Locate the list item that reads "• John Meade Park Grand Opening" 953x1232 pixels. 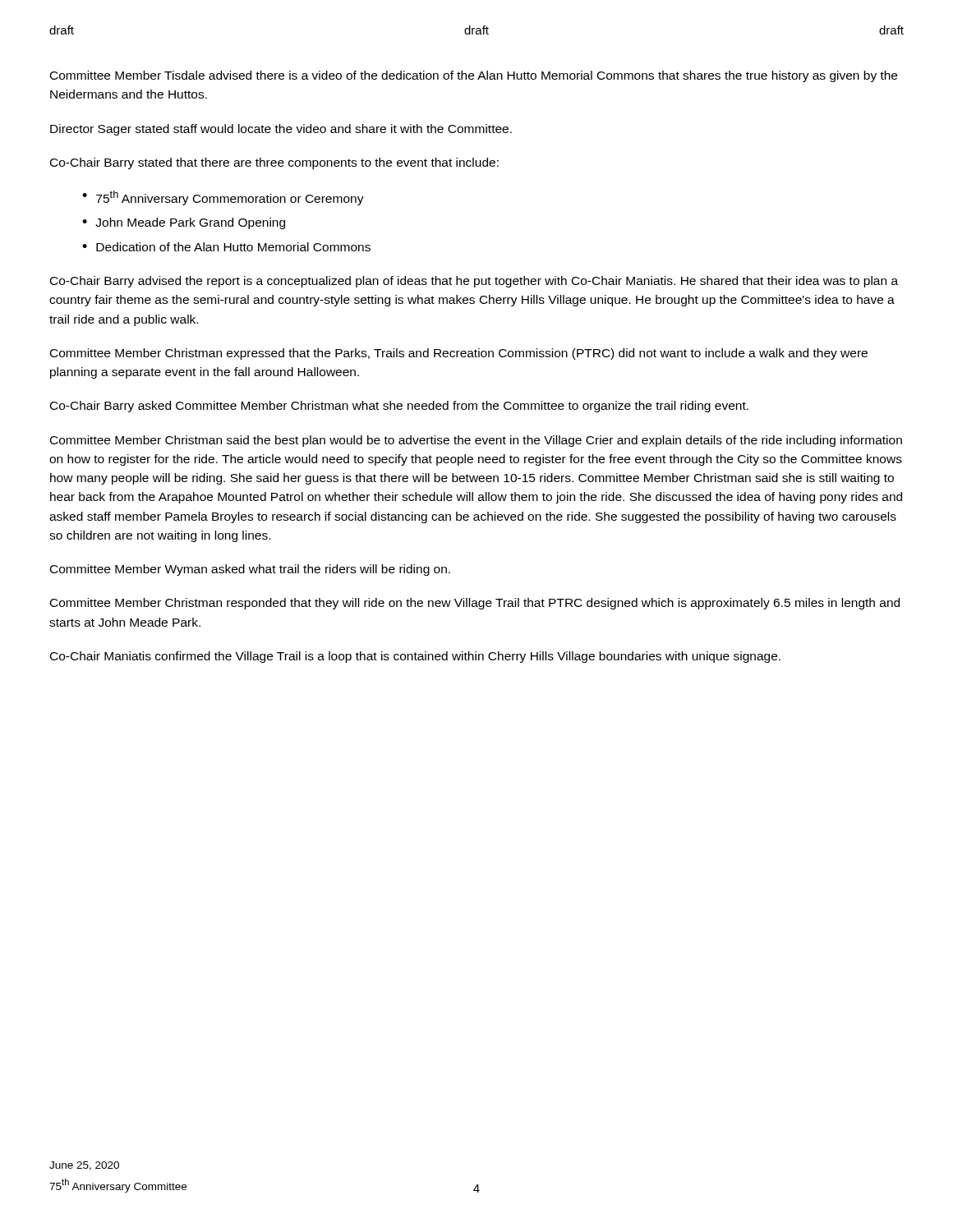(x=184, y=223)
